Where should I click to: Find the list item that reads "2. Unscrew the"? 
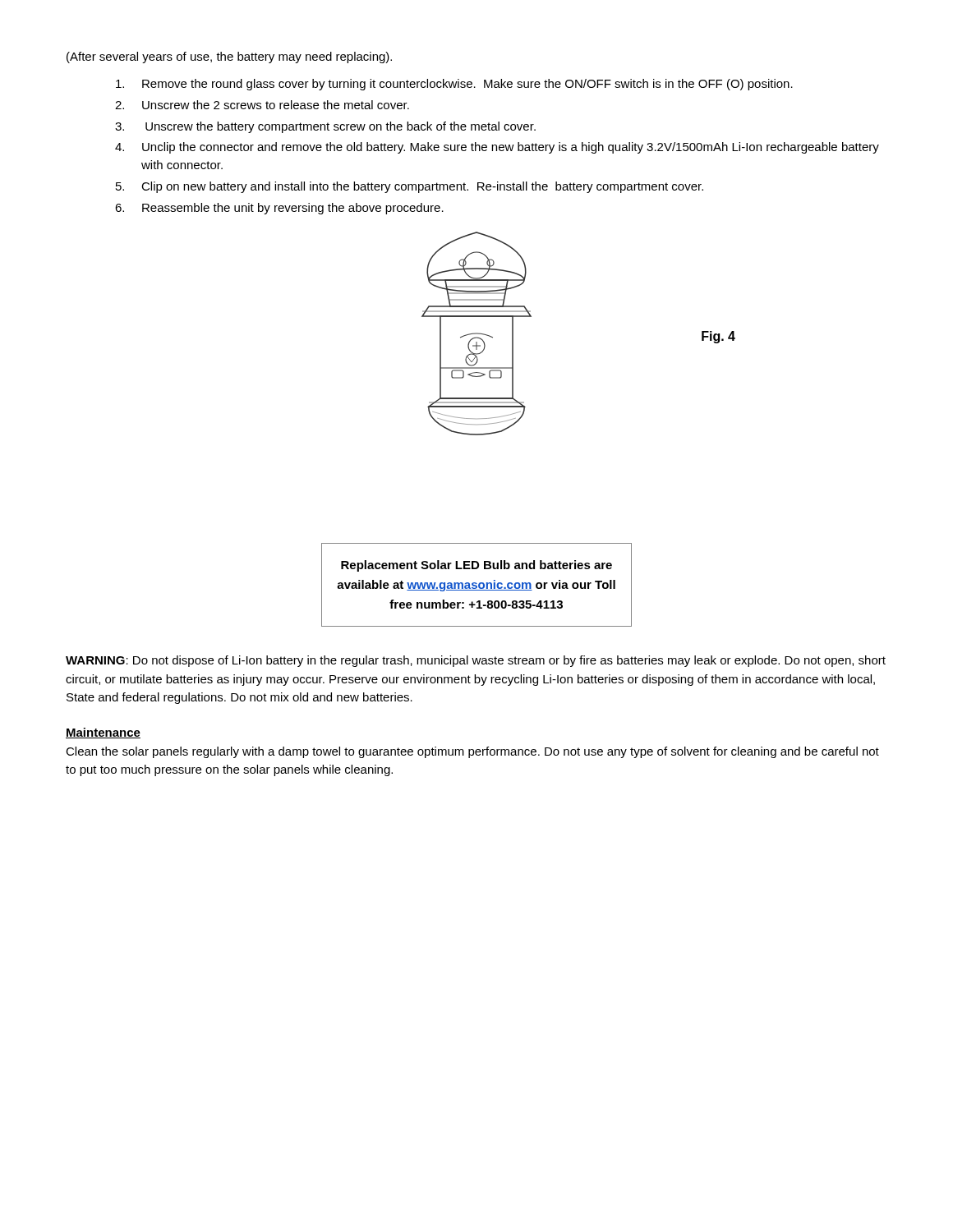click(x=262, y=105)
